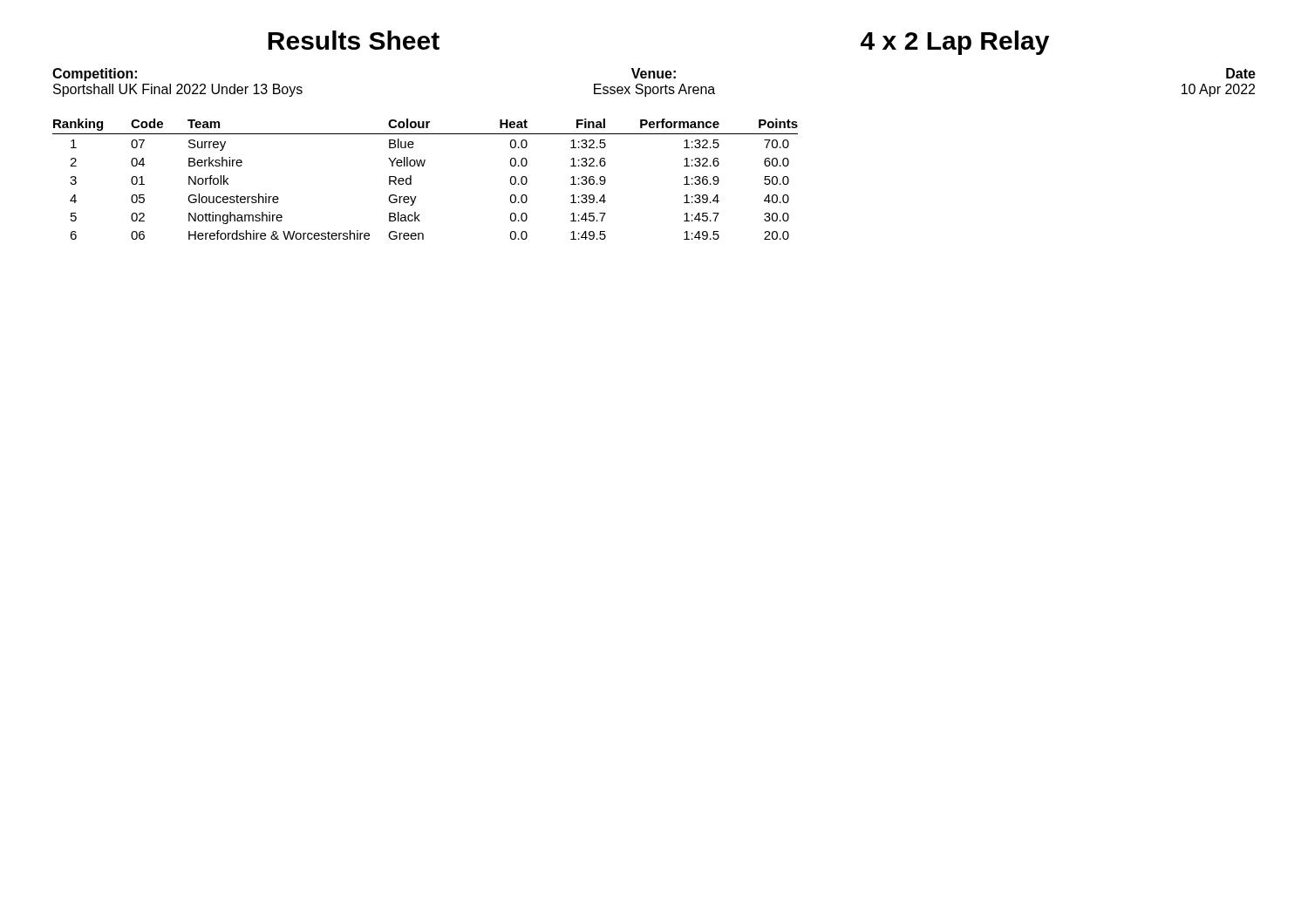Click on the text block with the text "Competition:Sportshall UK Final 2022"
Viewport: 1308px width, 924px height.
[x=178, y=81]
